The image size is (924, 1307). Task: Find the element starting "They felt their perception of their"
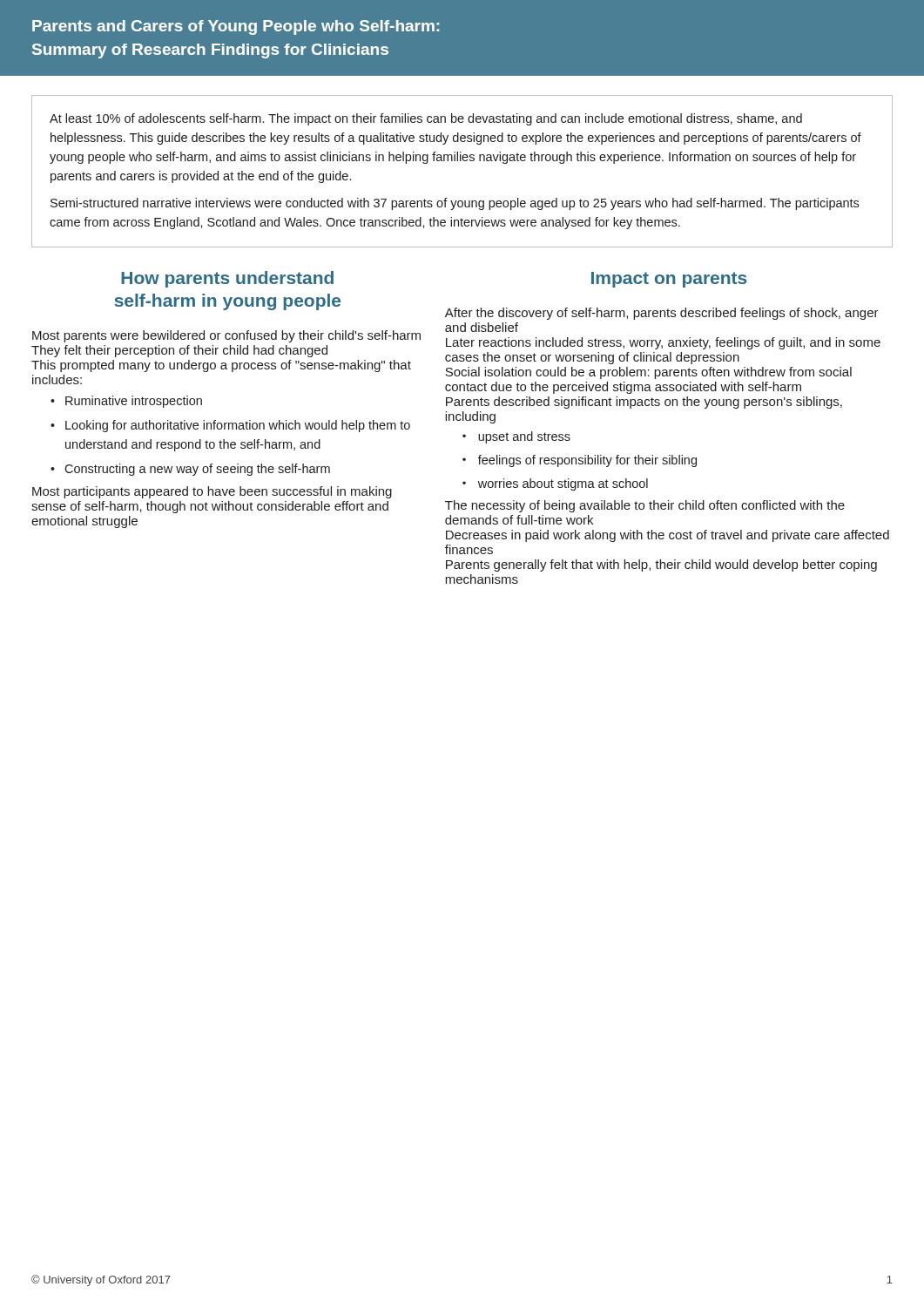(228, 350)
